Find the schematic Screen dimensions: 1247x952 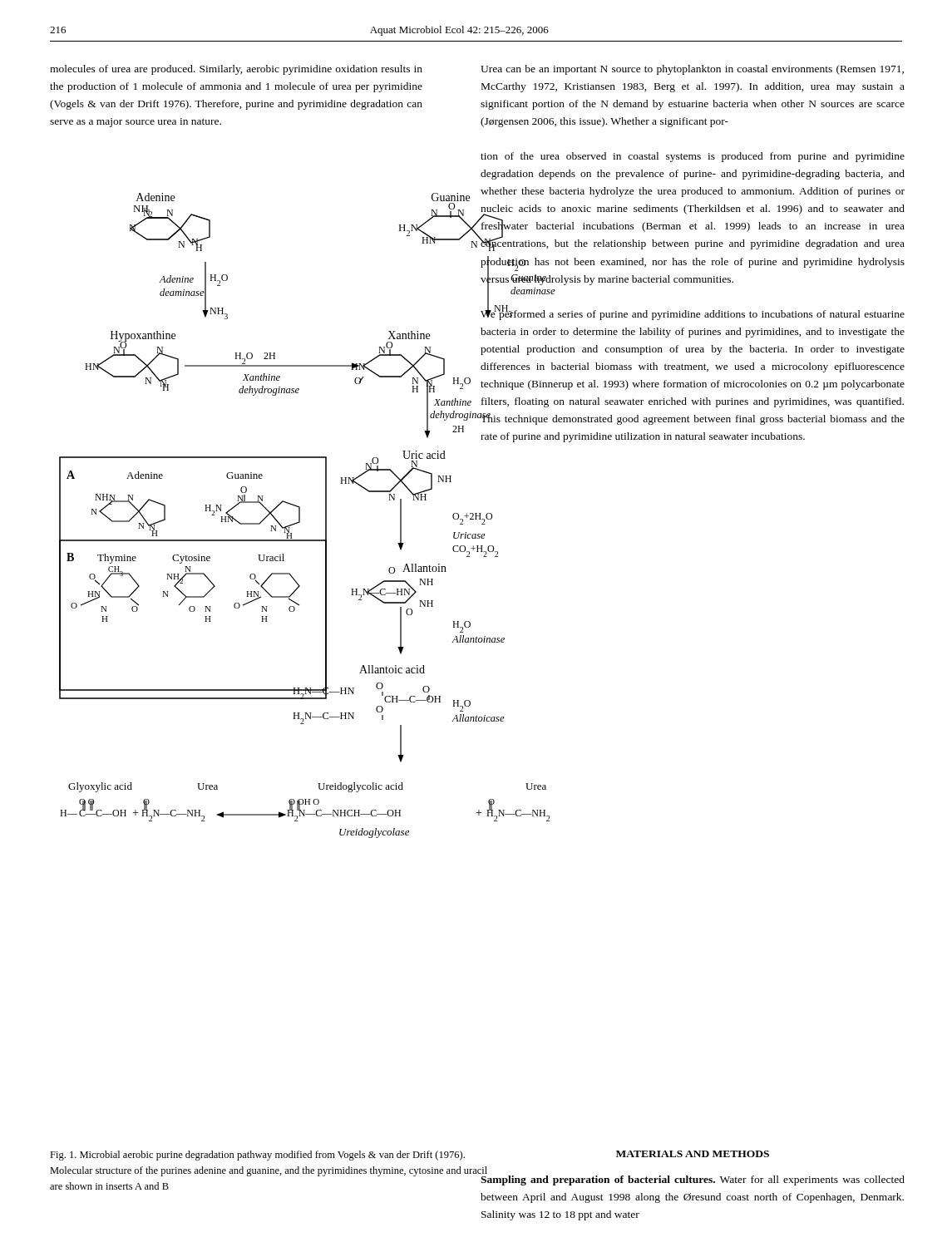[455, 653]
